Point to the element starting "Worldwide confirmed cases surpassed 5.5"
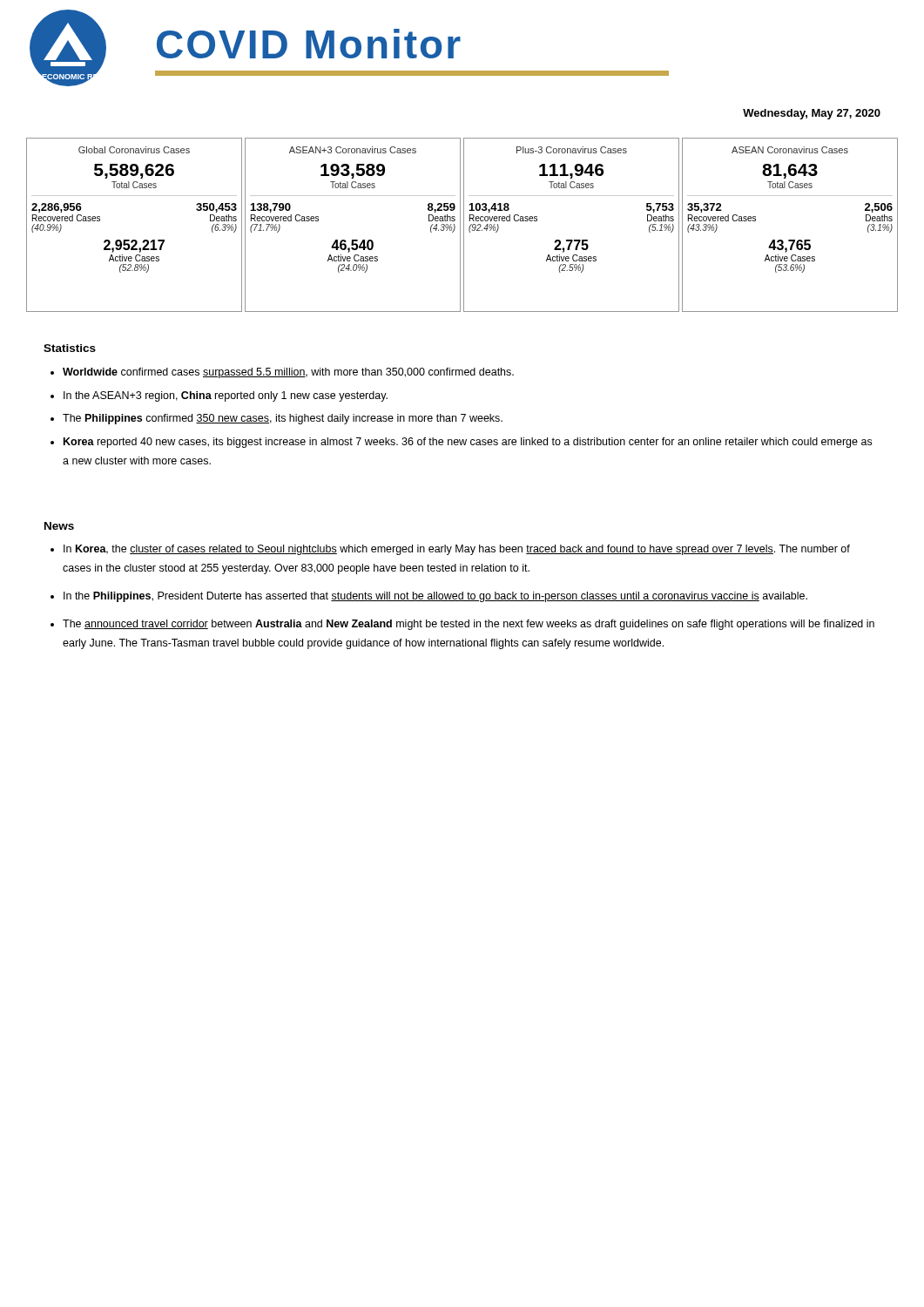The image size is (924, 1307). click(289, 372)
